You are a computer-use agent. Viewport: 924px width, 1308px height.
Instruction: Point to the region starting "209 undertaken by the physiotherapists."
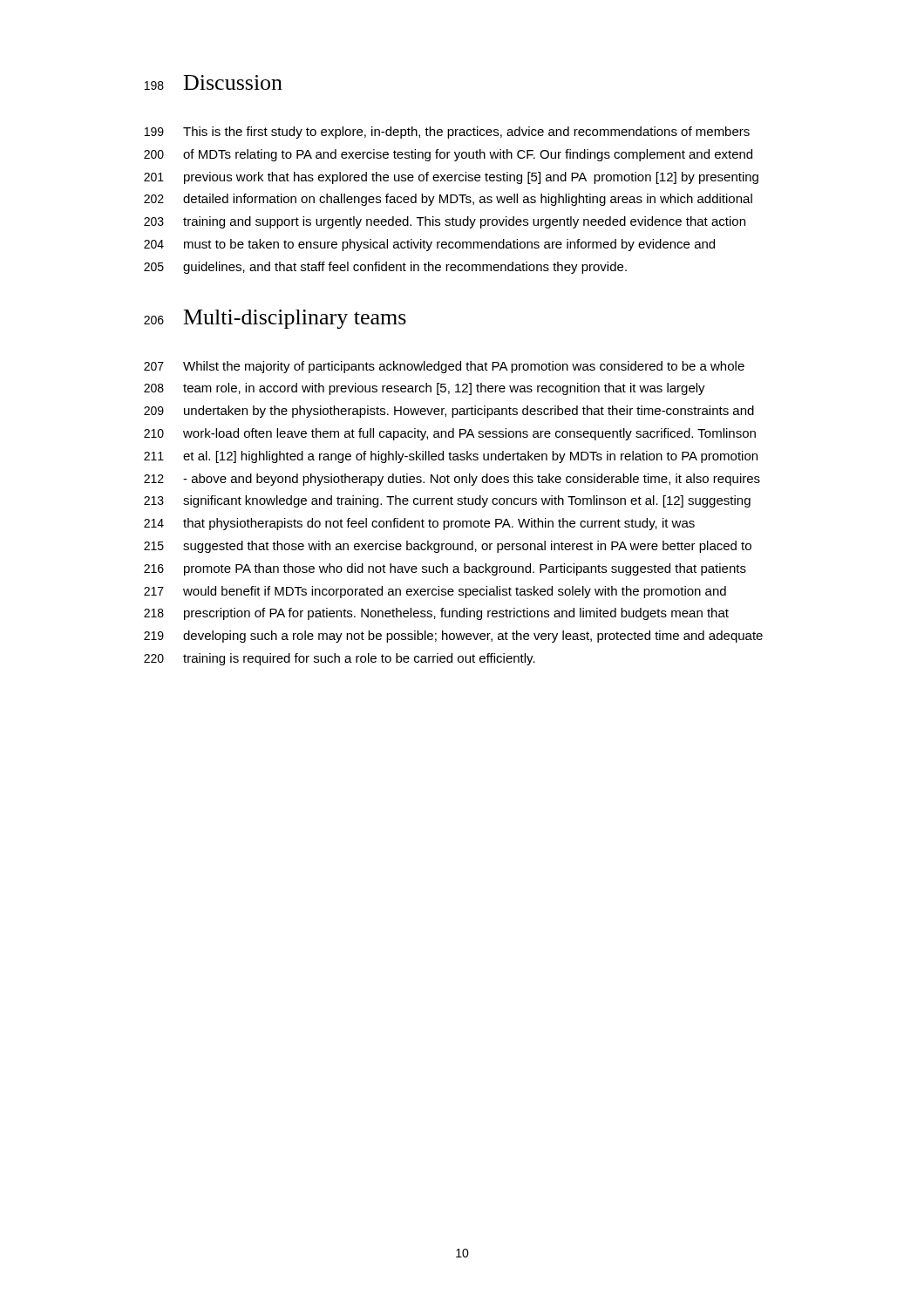pos(471,411)
